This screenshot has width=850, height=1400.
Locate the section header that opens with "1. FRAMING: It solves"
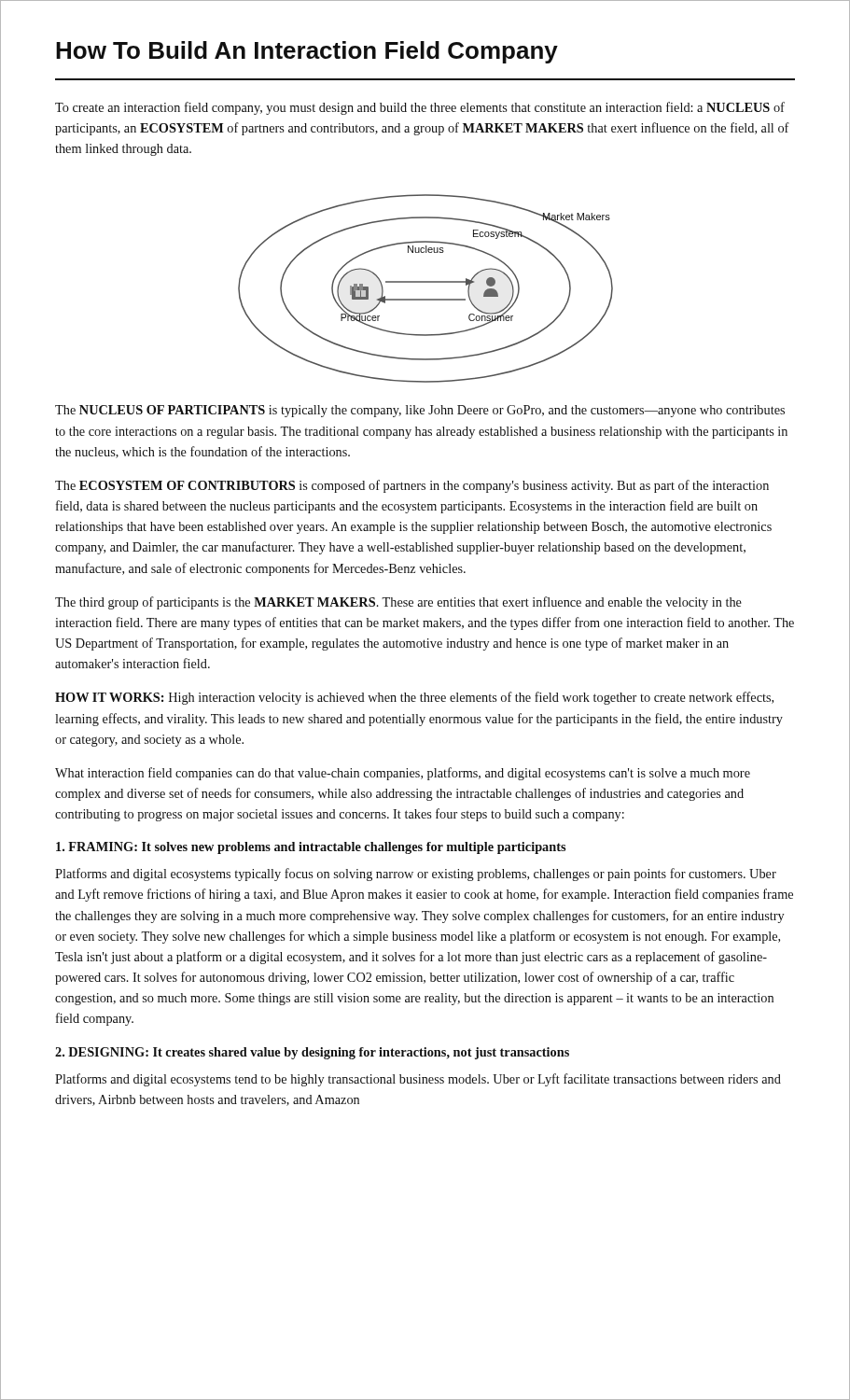click(311, 847)
